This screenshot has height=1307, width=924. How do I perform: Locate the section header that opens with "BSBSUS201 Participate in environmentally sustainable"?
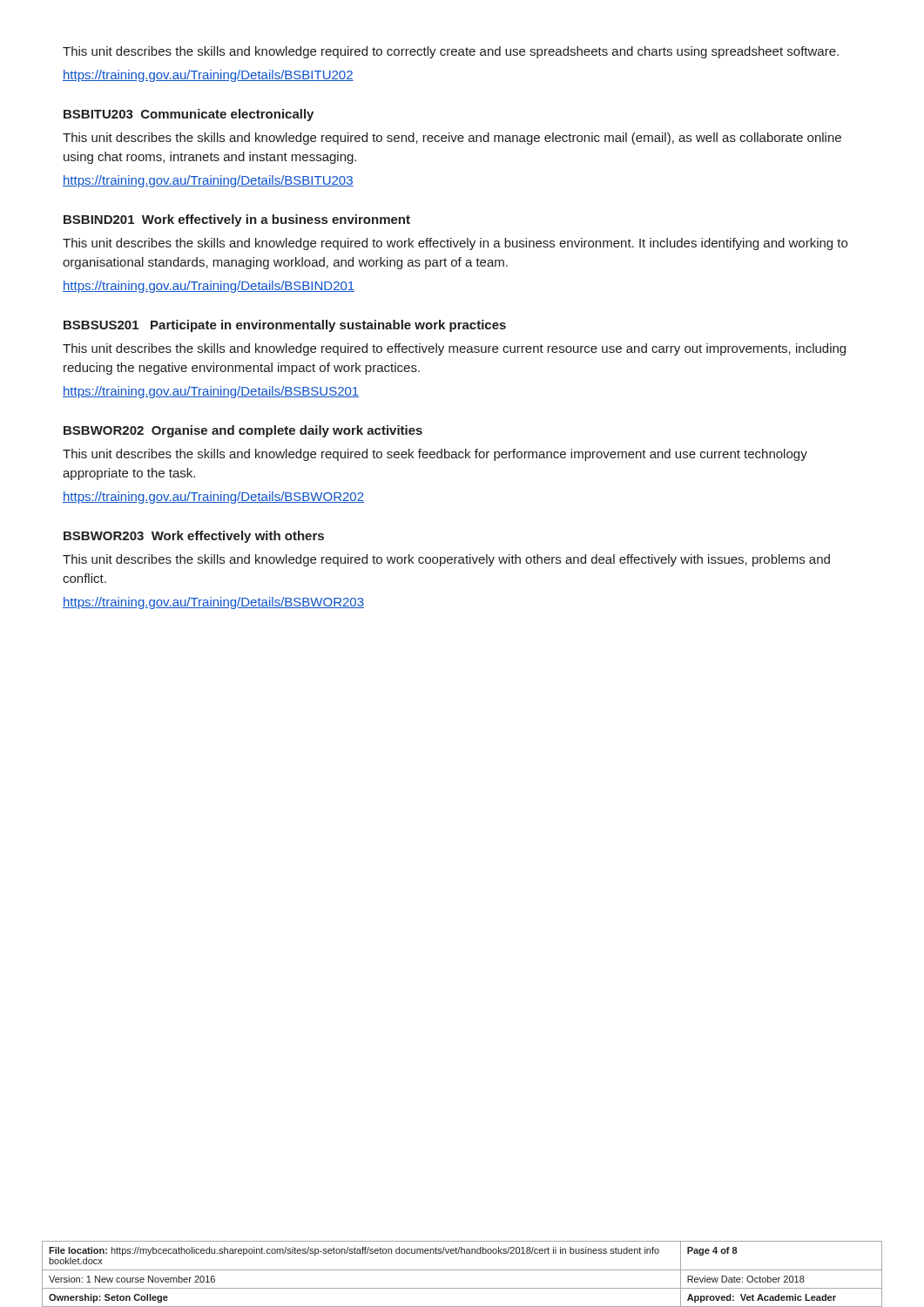pyautogui.click(x=284, y=324)
